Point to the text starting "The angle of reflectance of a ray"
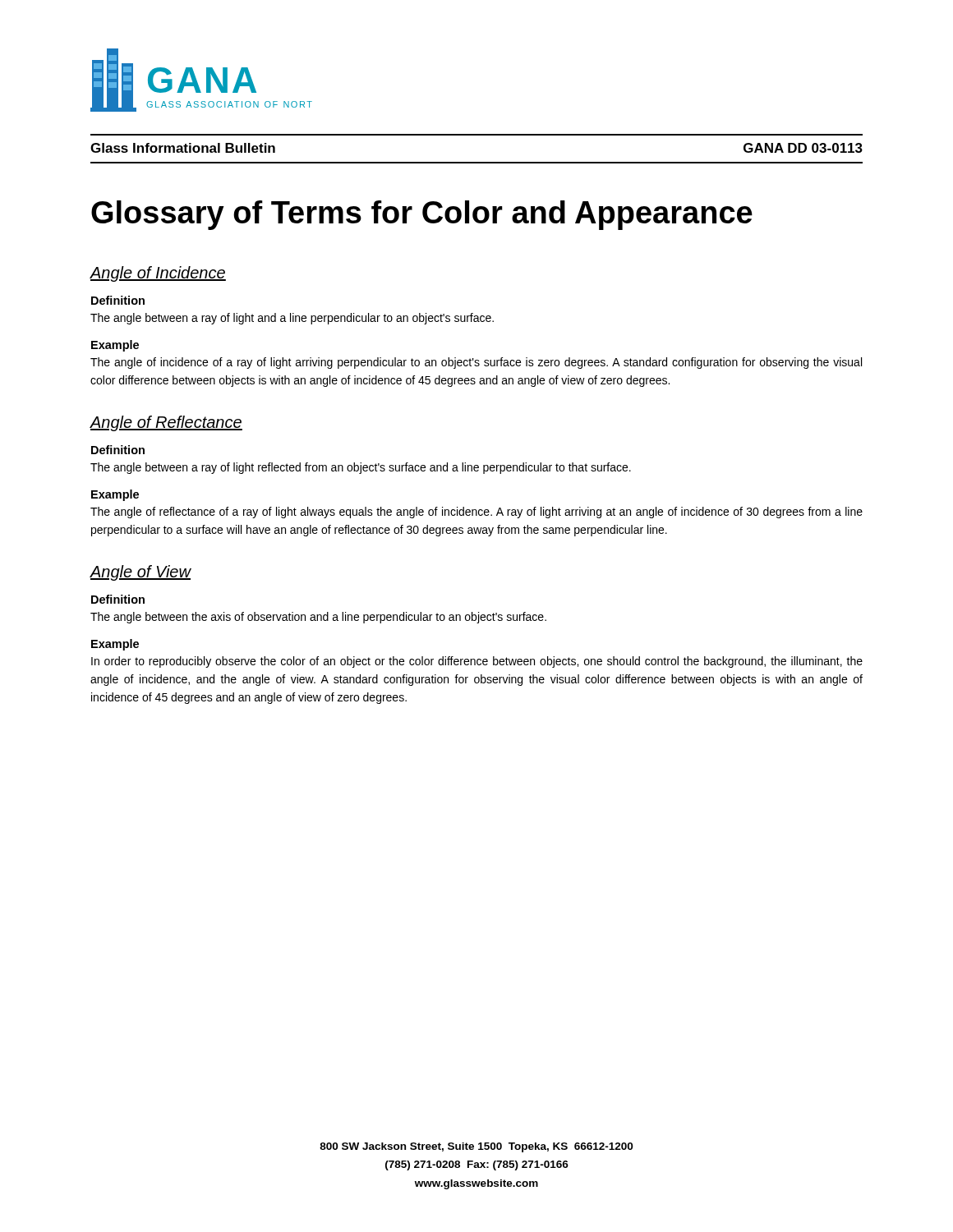 click(x=476, y=521)
